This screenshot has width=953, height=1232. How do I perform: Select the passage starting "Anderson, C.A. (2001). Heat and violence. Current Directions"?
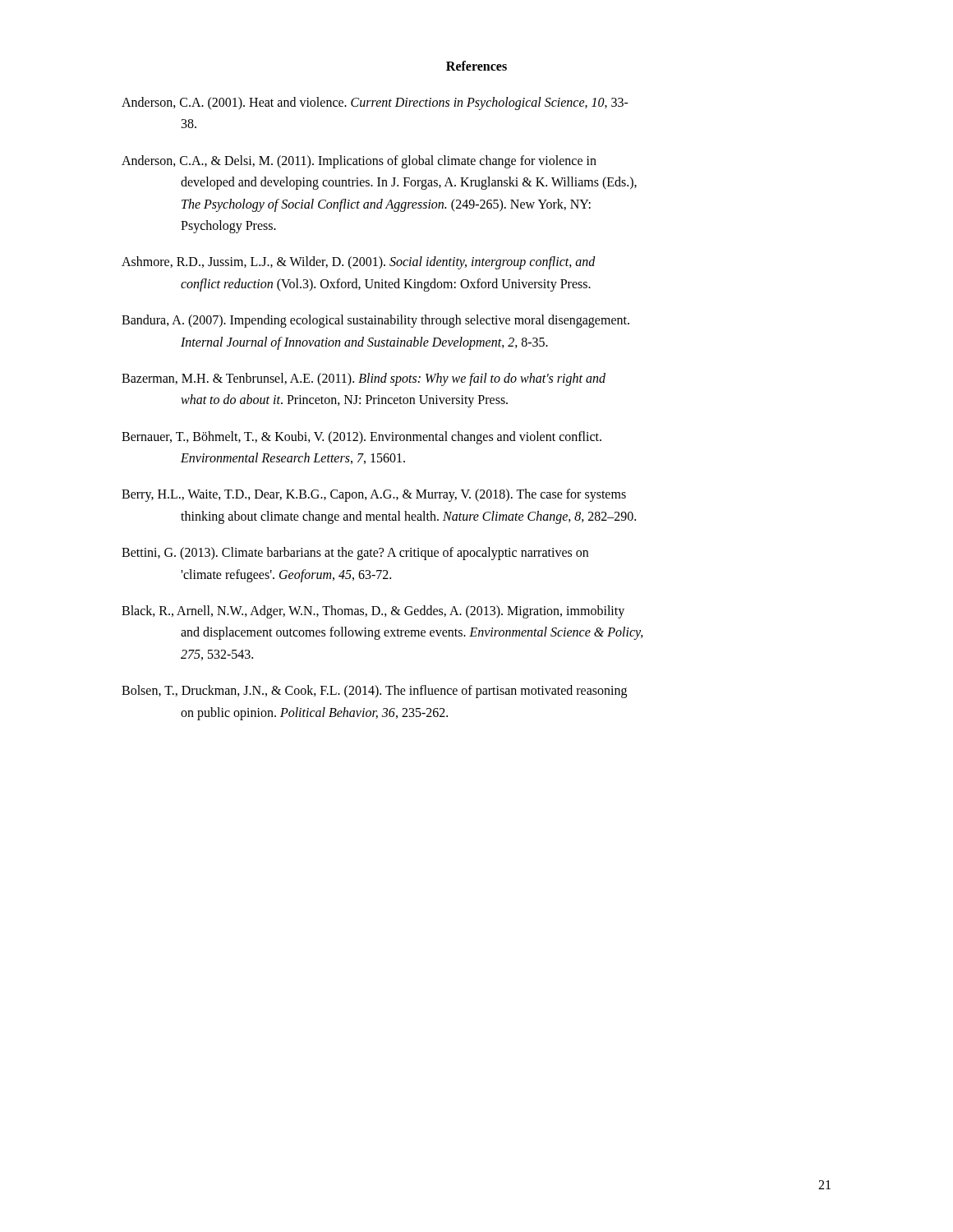coord(476,114)
